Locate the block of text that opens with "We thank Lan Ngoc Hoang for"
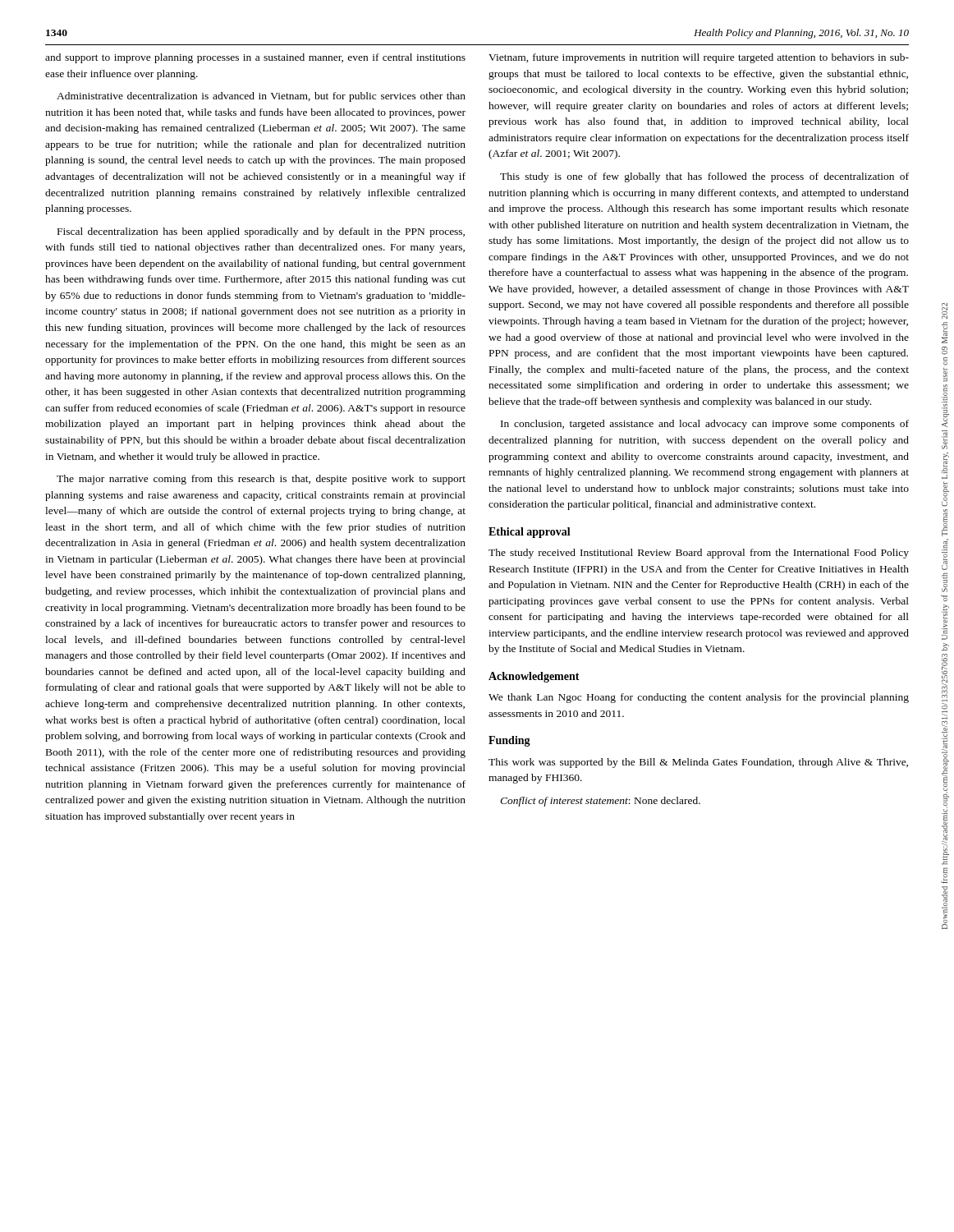Screen dimensions: 1232x954 (699, 705)
